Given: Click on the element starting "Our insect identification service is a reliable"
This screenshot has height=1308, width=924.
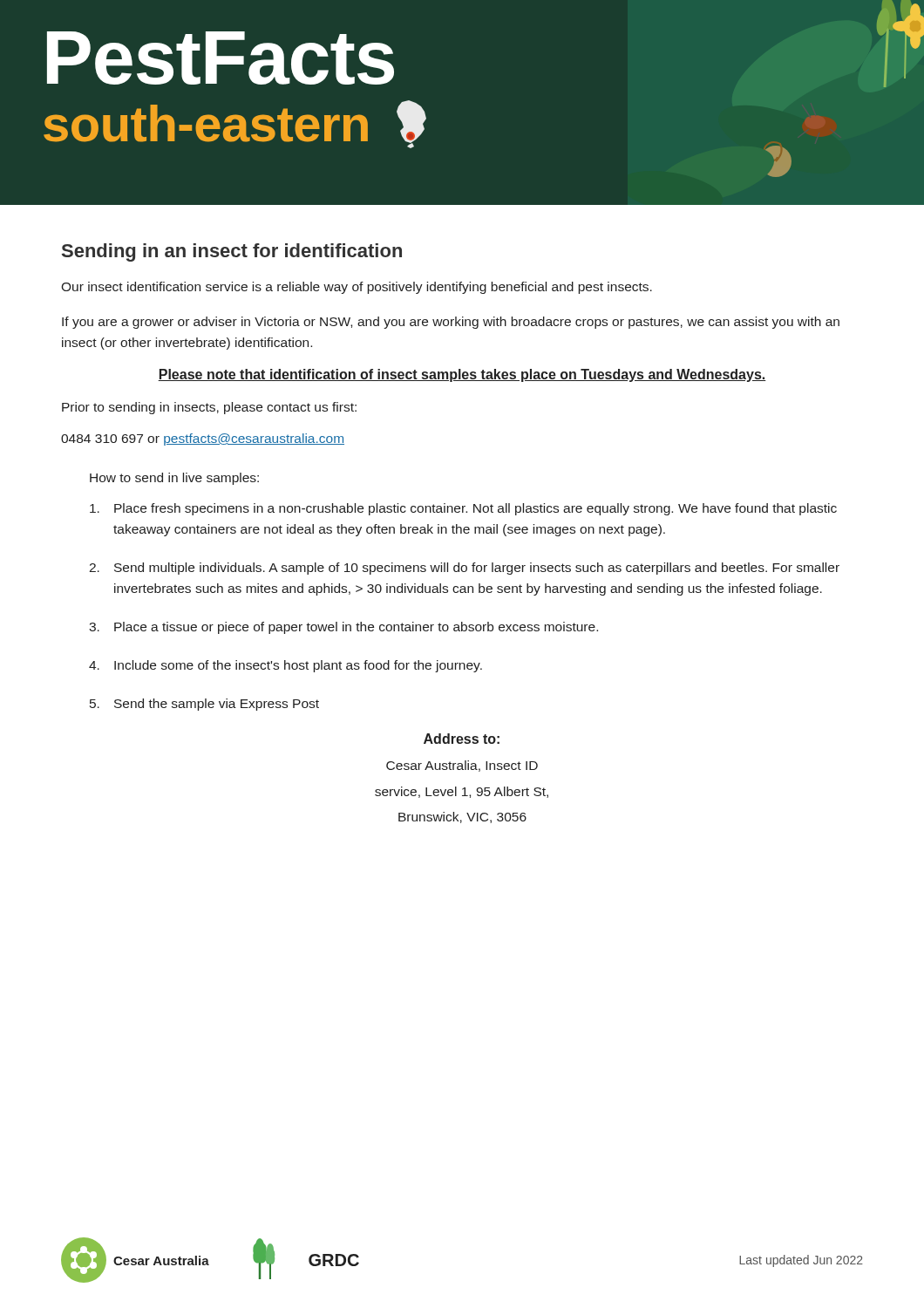Looking at the screenshot, I should (x=357, y=286).
